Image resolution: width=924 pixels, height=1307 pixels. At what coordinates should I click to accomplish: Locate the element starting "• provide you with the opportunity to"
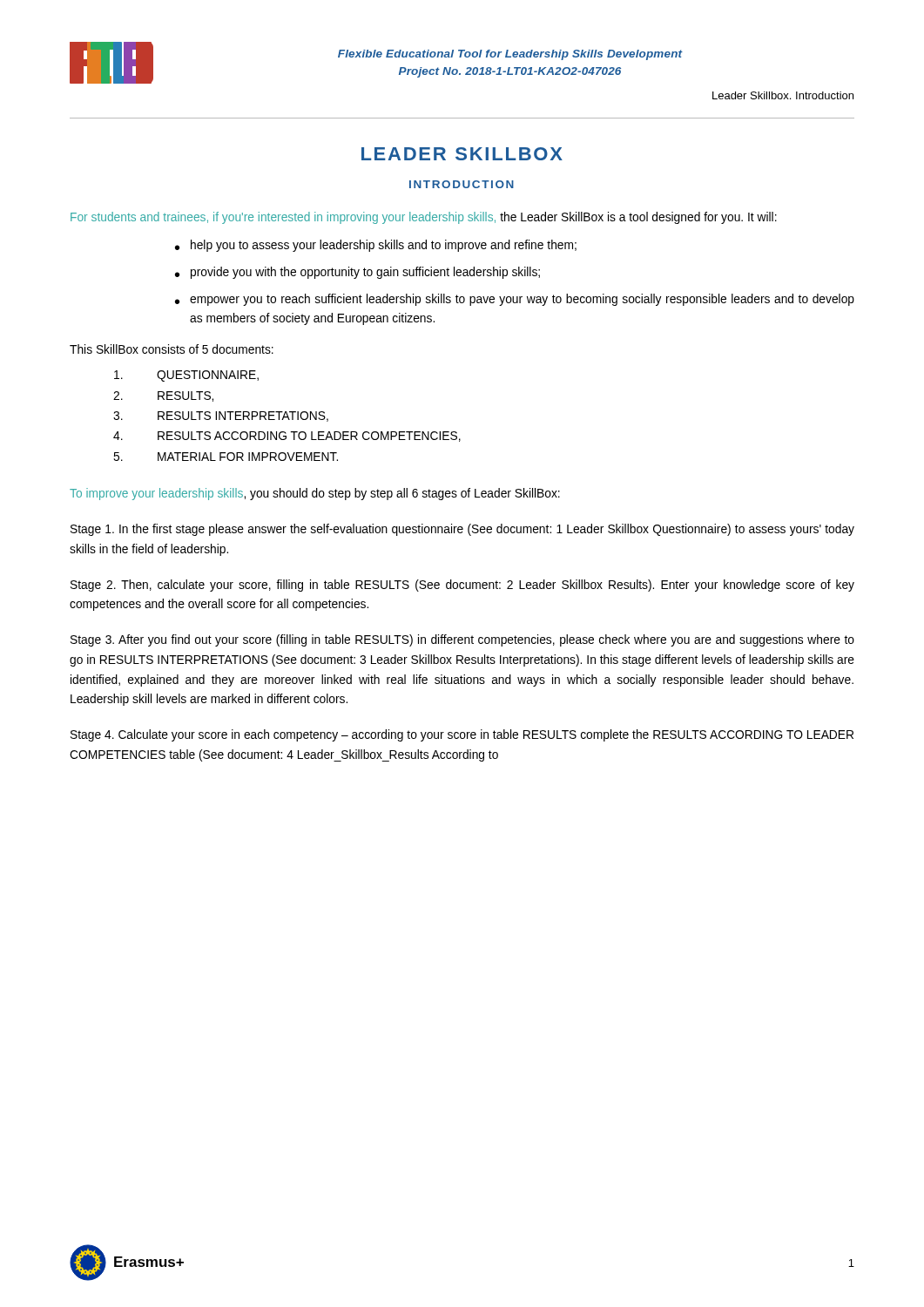point(462,273)
